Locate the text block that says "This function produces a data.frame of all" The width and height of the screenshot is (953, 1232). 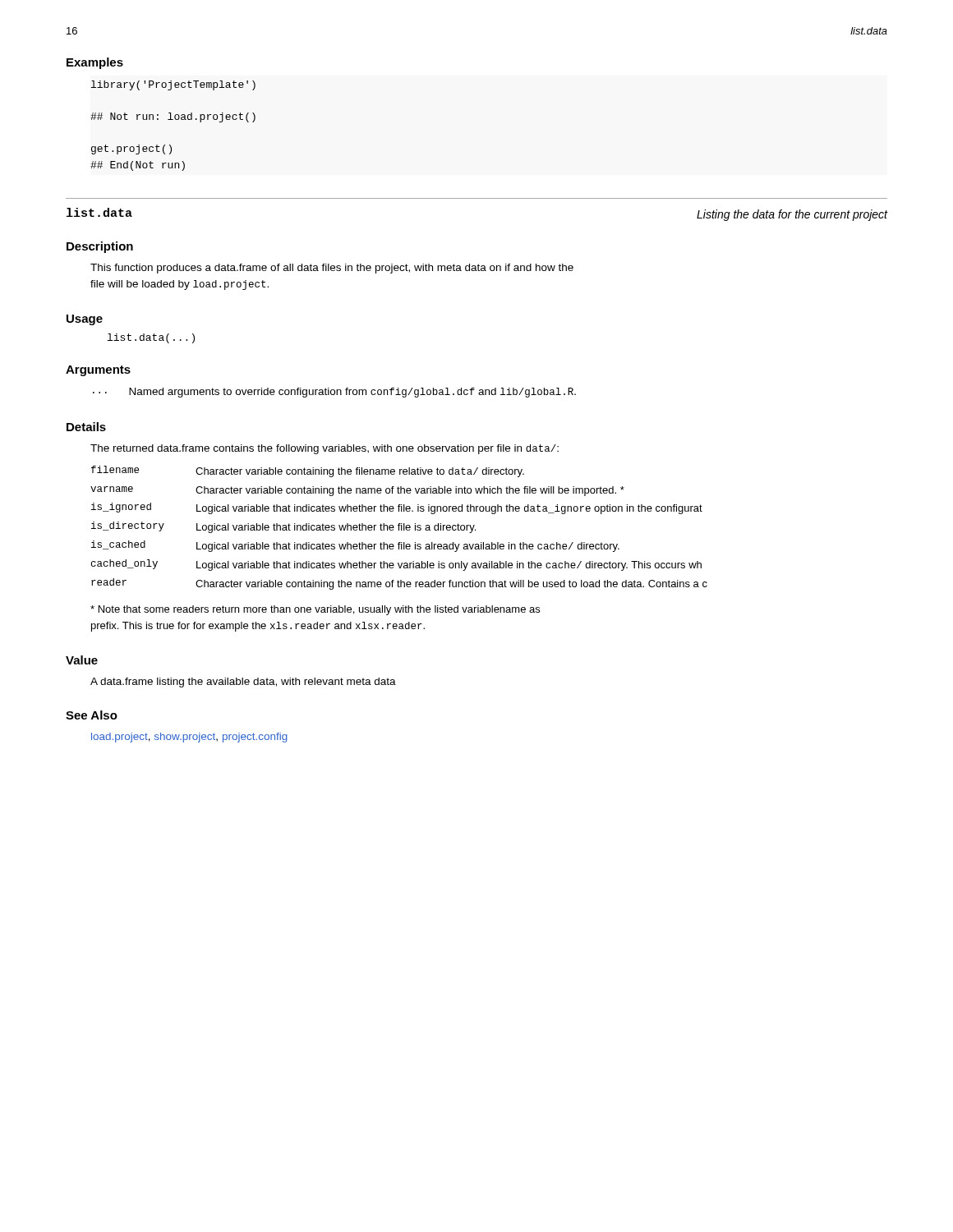pos(332,276)
